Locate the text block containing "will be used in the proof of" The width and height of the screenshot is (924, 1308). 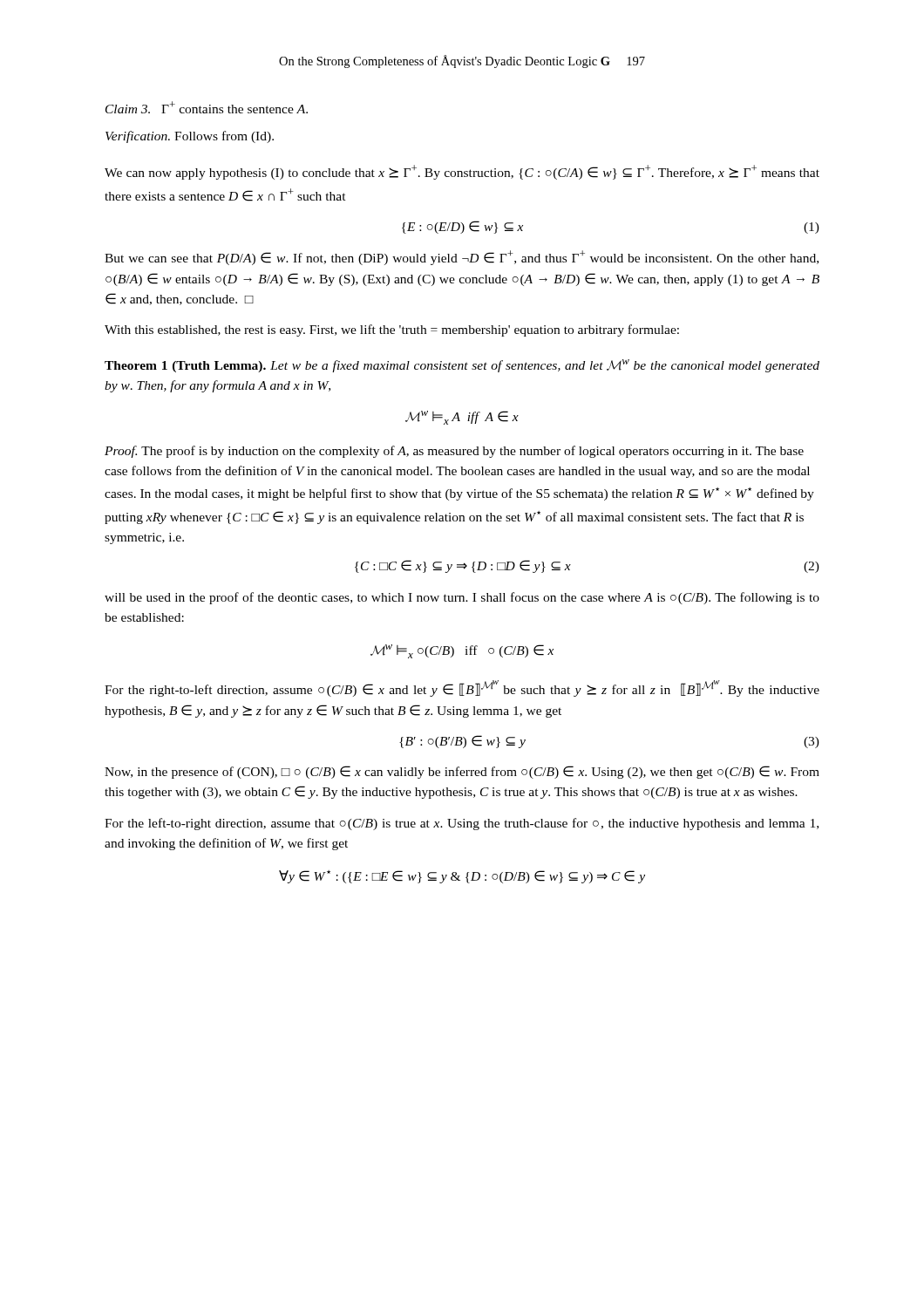462,607
